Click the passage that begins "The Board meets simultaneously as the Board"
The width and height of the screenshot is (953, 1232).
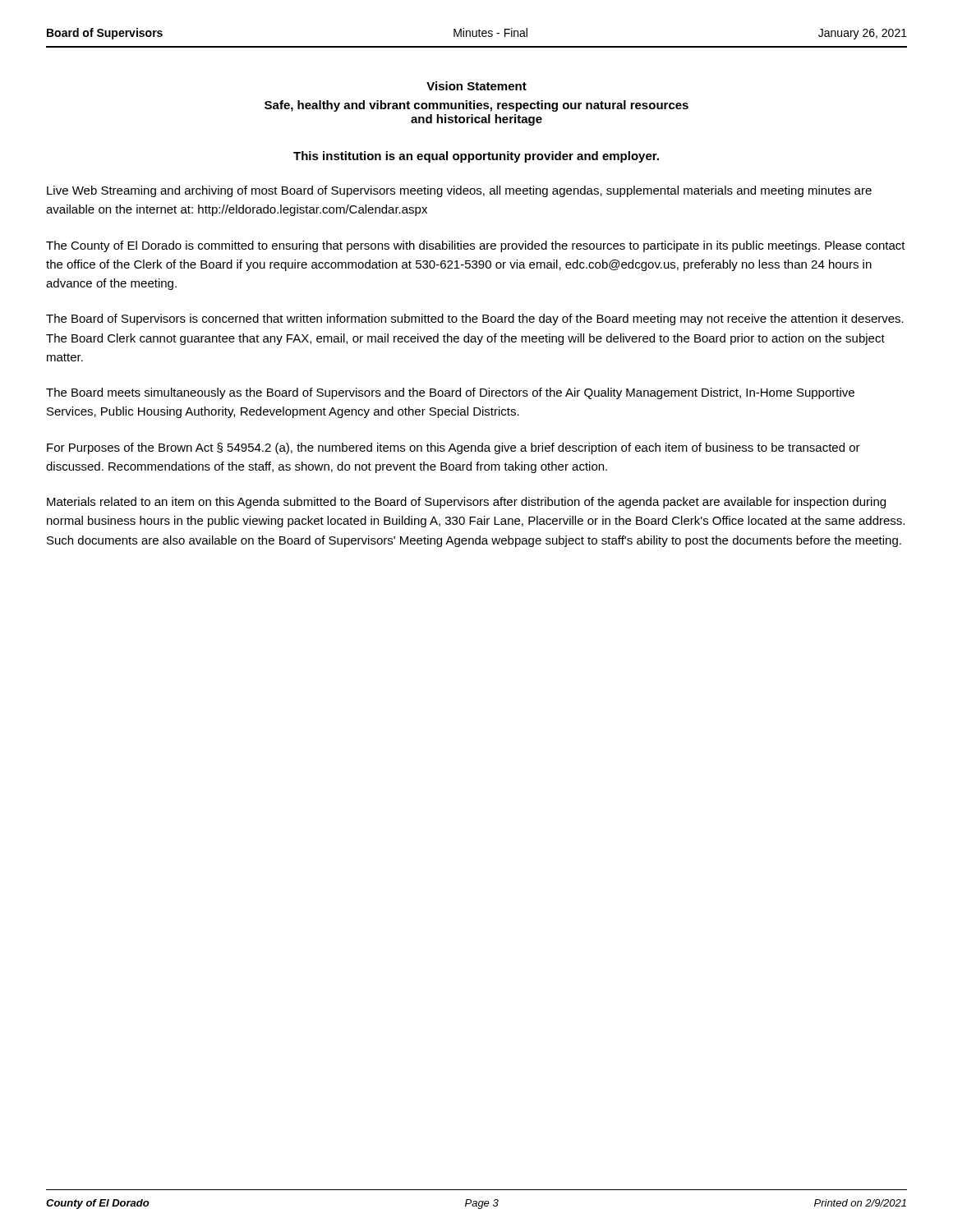pyautogui.click(x=450, y=402)
